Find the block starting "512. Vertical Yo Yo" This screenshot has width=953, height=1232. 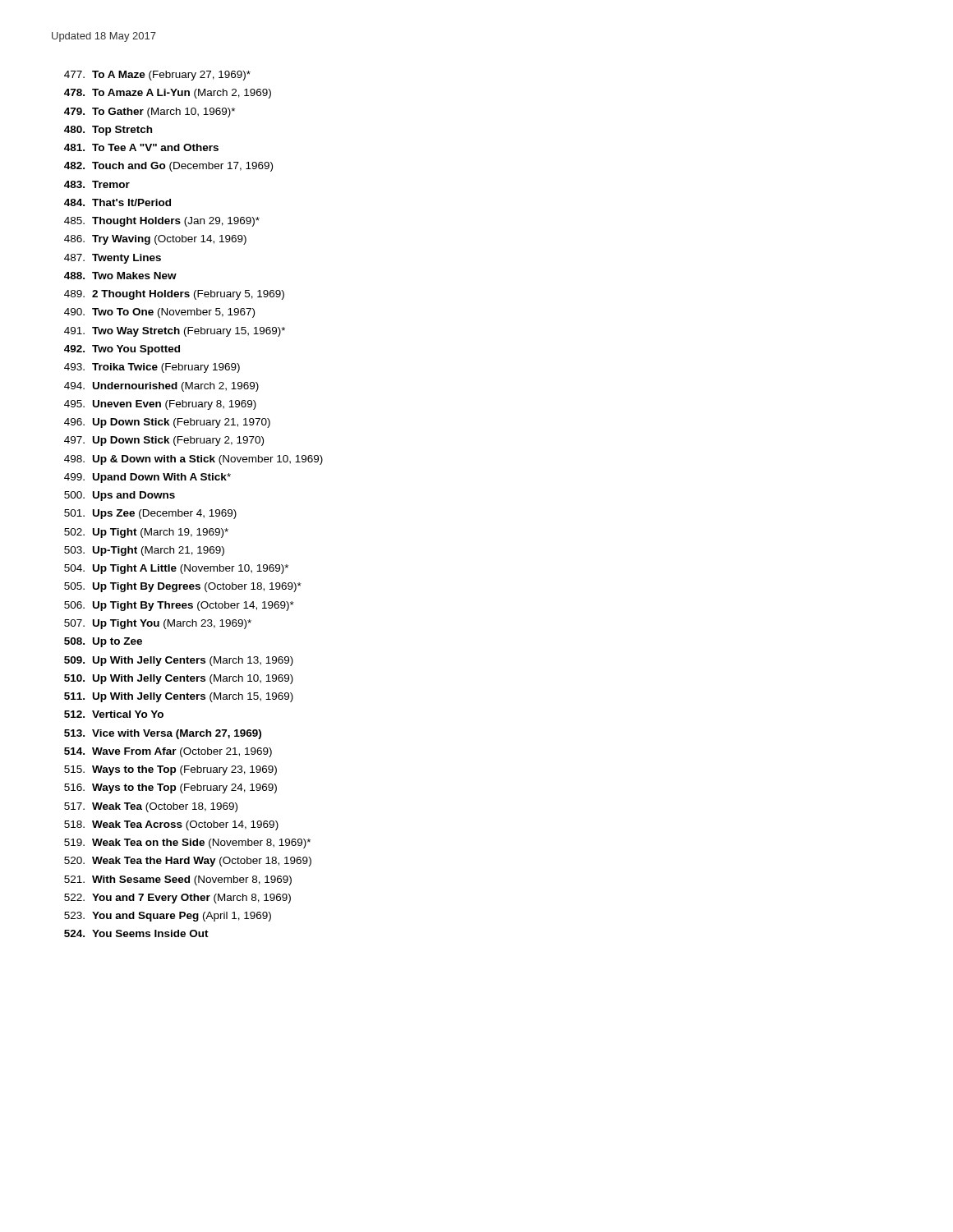click(114, 714)
